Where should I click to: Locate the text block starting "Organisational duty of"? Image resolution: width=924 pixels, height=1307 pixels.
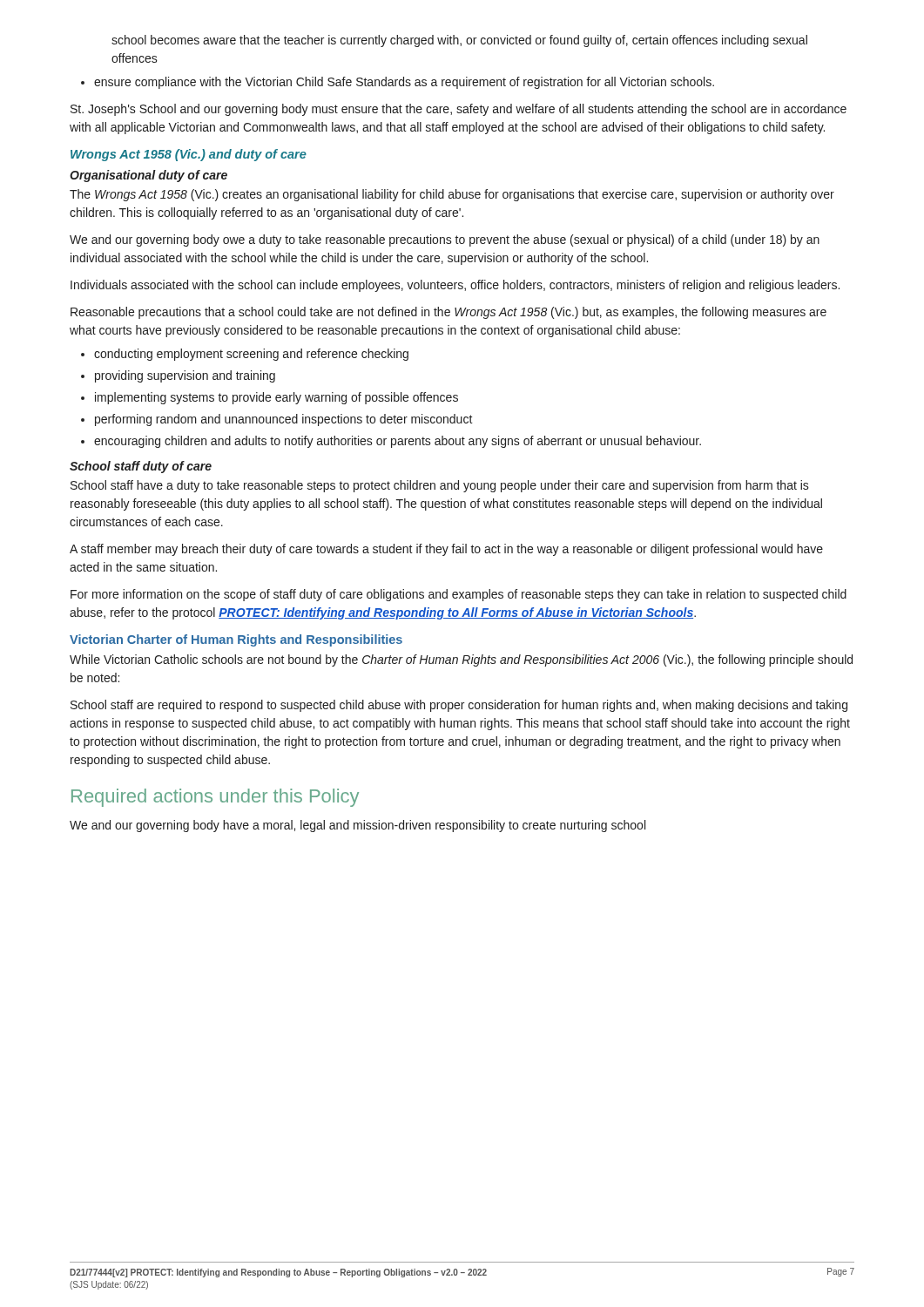coord(149,175)
